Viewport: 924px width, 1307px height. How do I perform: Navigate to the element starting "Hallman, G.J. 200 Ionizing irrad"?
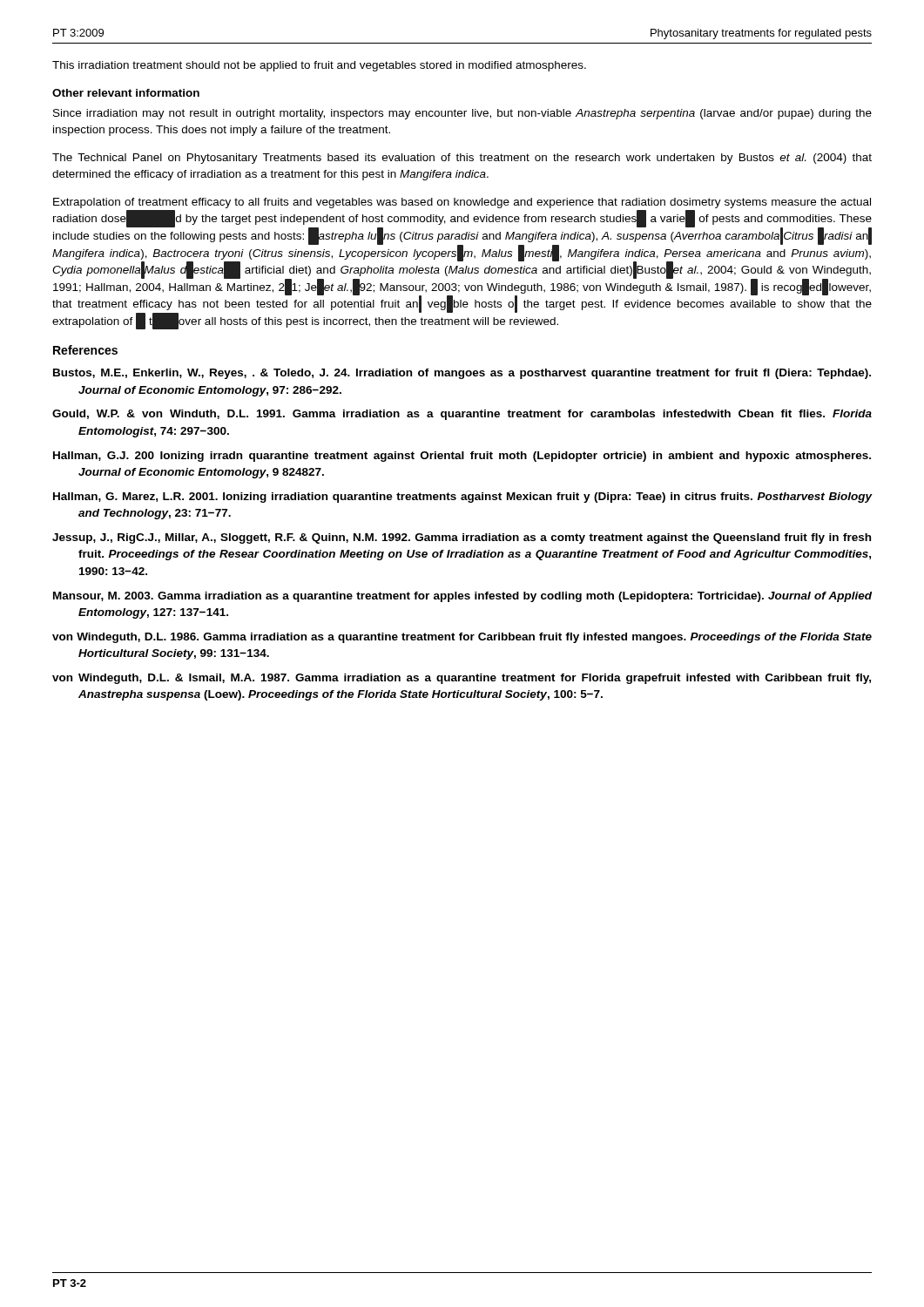point(462,463)
